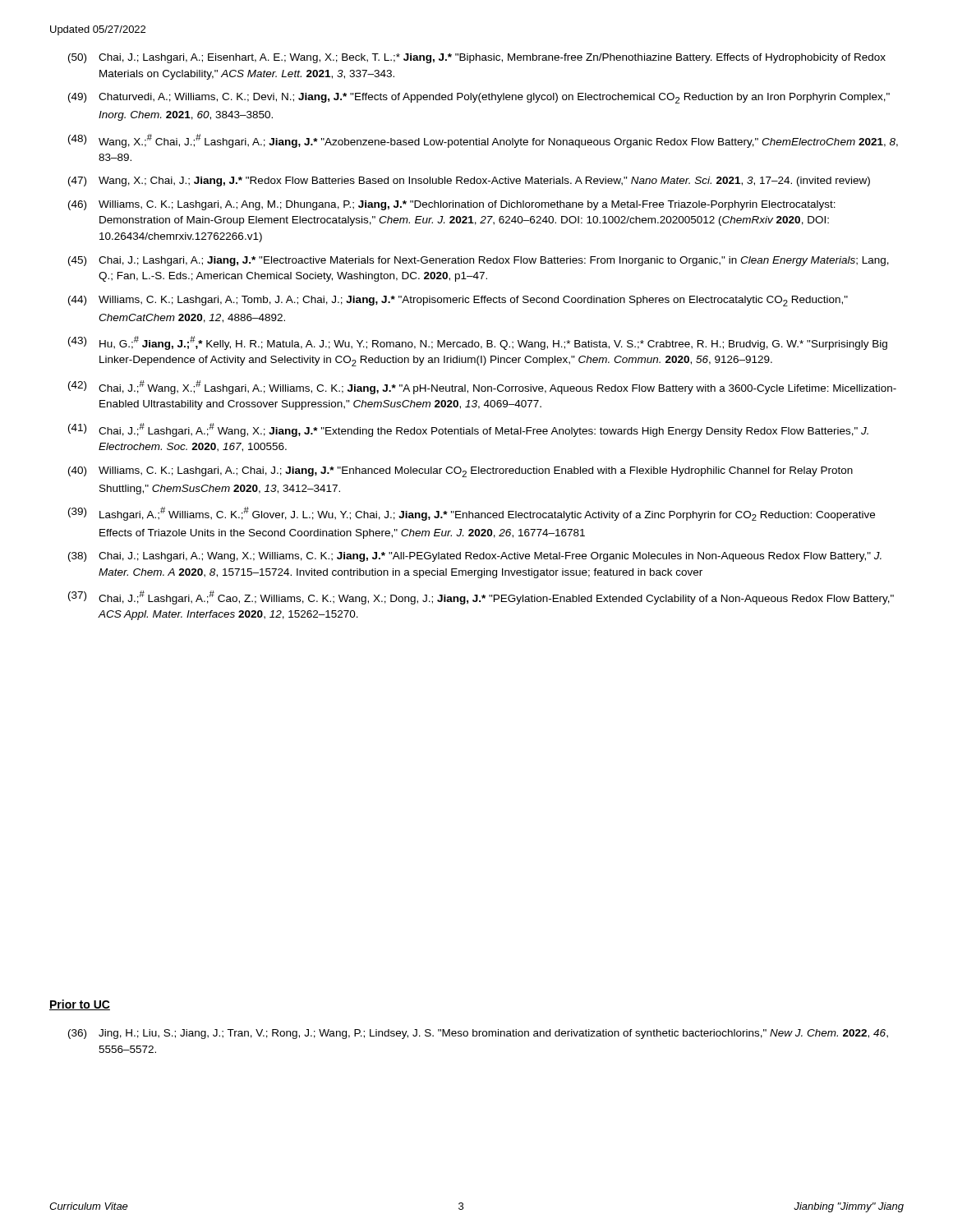Find the block on this page that starts "(39) Lashgari, A.;# Williams,"
The height and width of the screenshot is (1232, 953).
click(476, 522)
